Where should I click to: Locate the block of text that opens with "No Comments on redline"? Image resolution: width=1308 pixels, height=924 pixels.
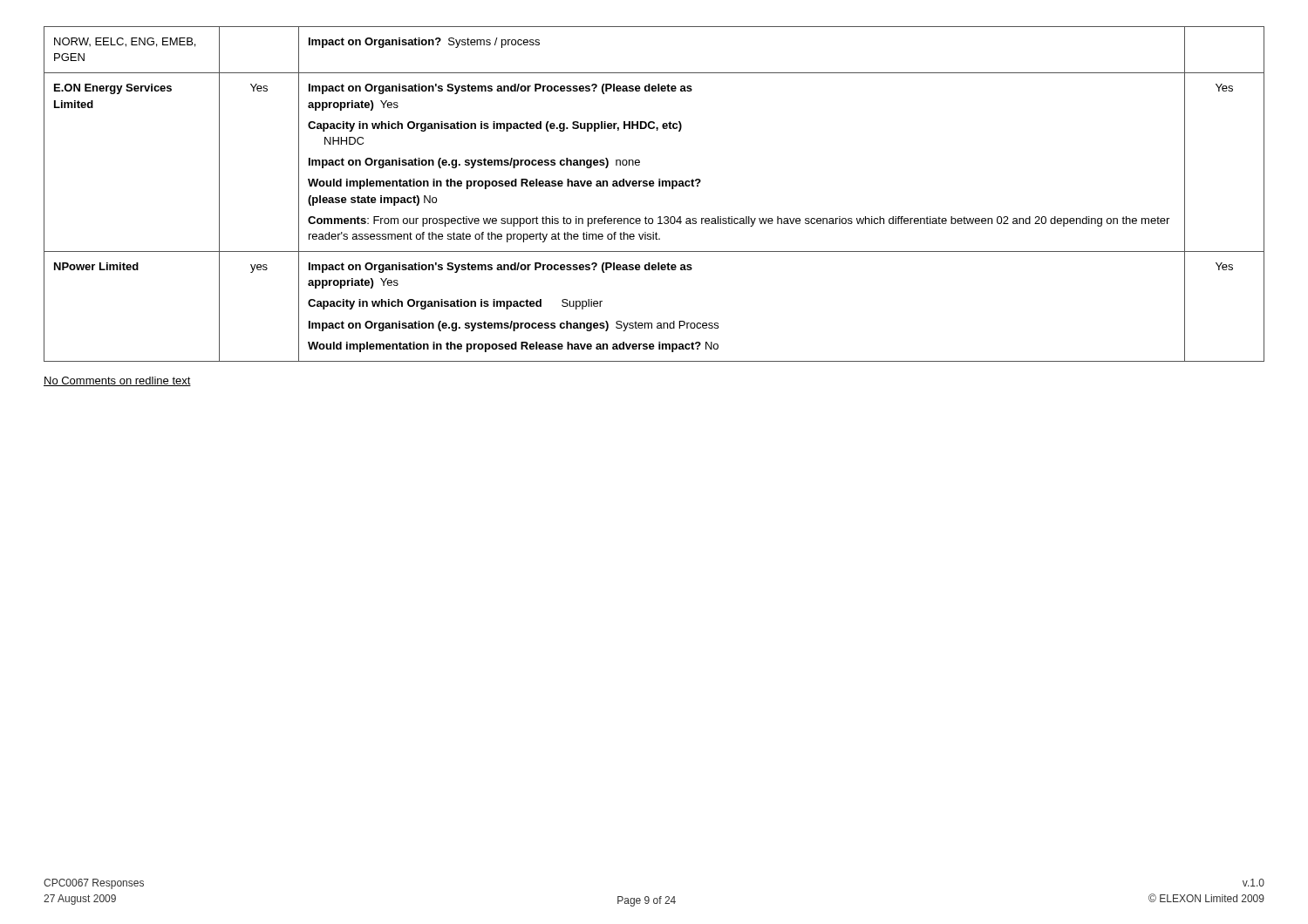117,381
